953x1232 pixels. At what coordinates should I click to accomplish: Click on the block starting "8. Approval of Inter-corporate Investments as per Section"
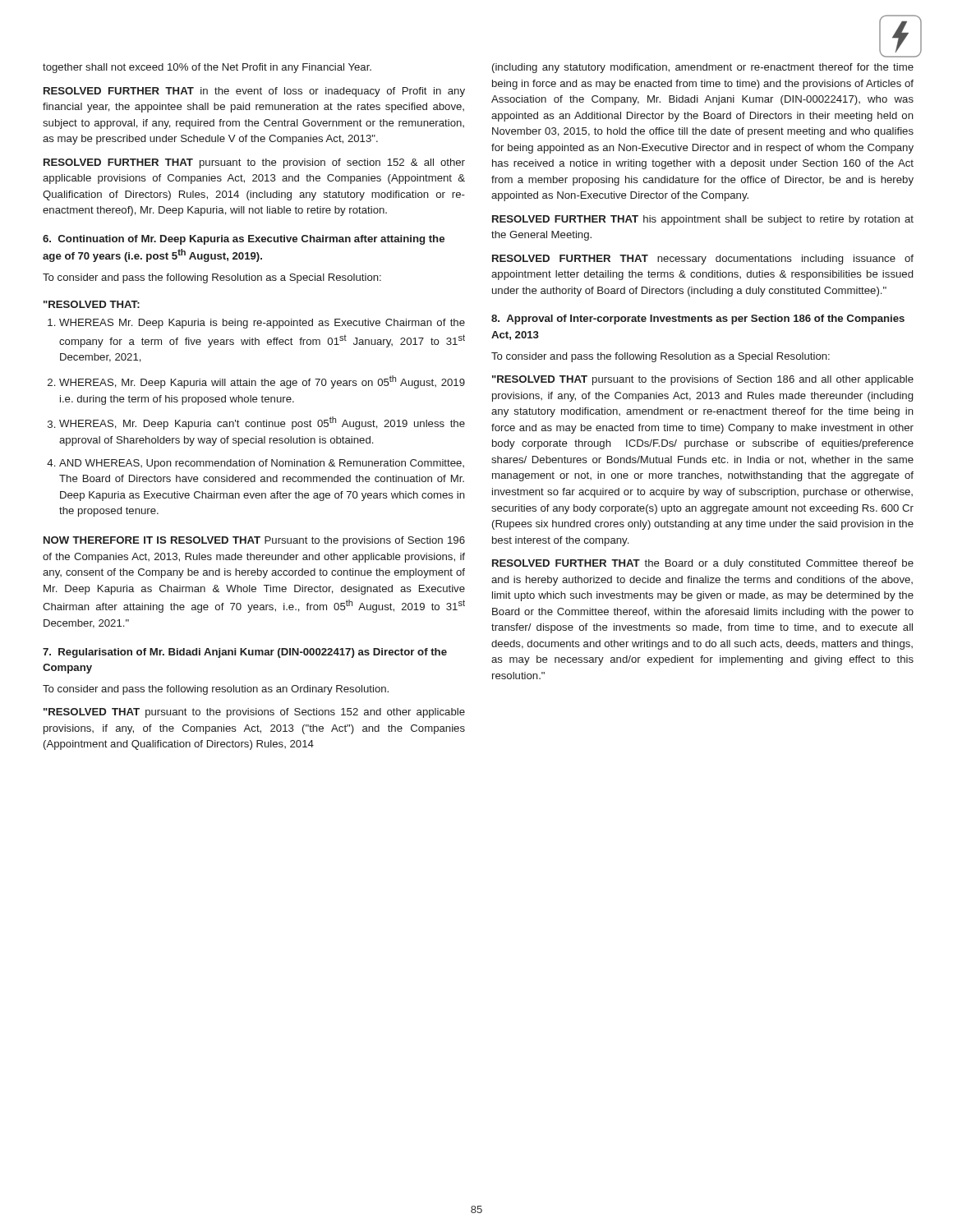pyautogui.click(x=698, y=326)
